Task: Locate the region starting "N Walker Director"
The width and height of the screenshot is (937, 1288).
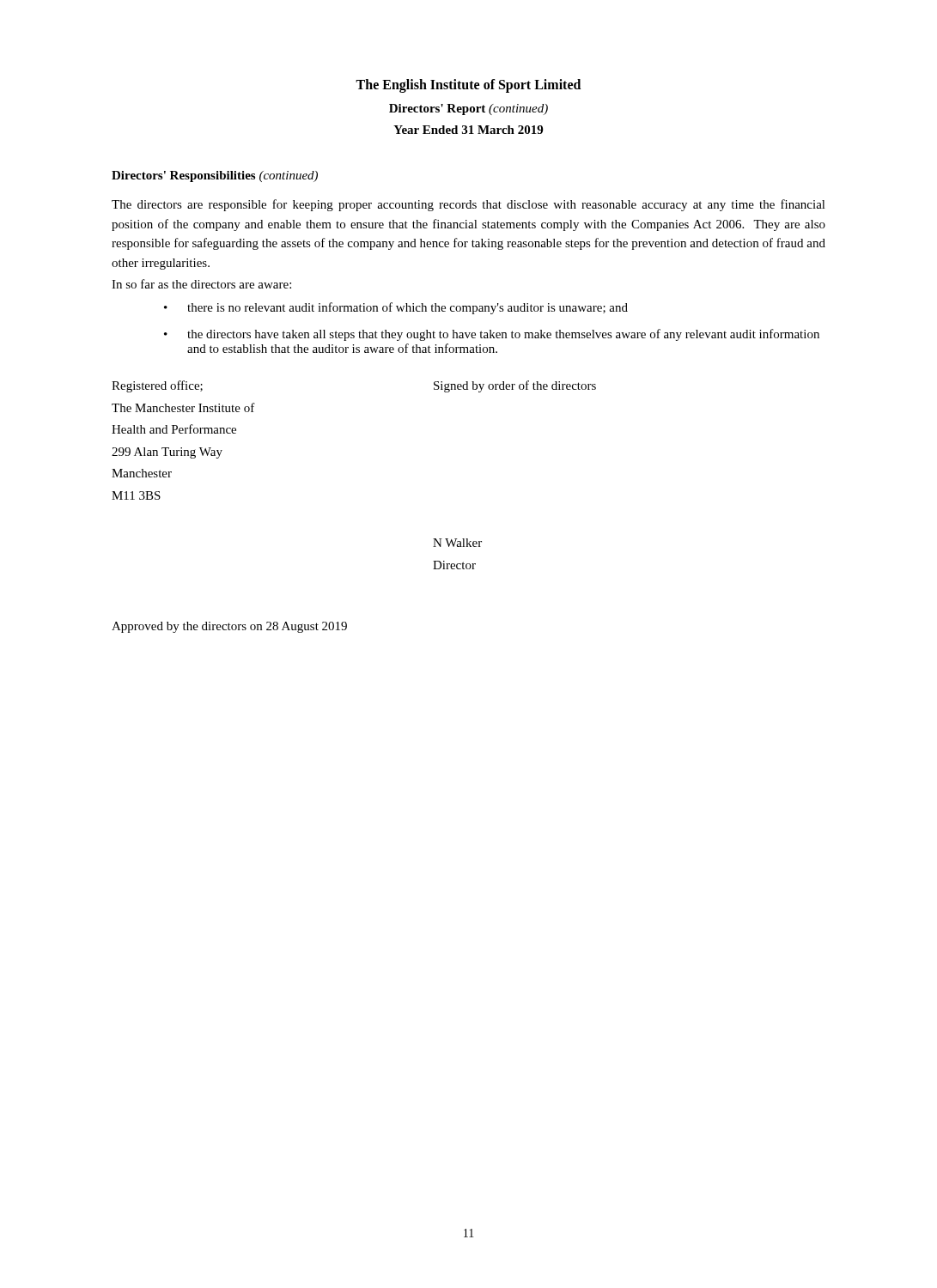Action: click(x=457, y=554)
